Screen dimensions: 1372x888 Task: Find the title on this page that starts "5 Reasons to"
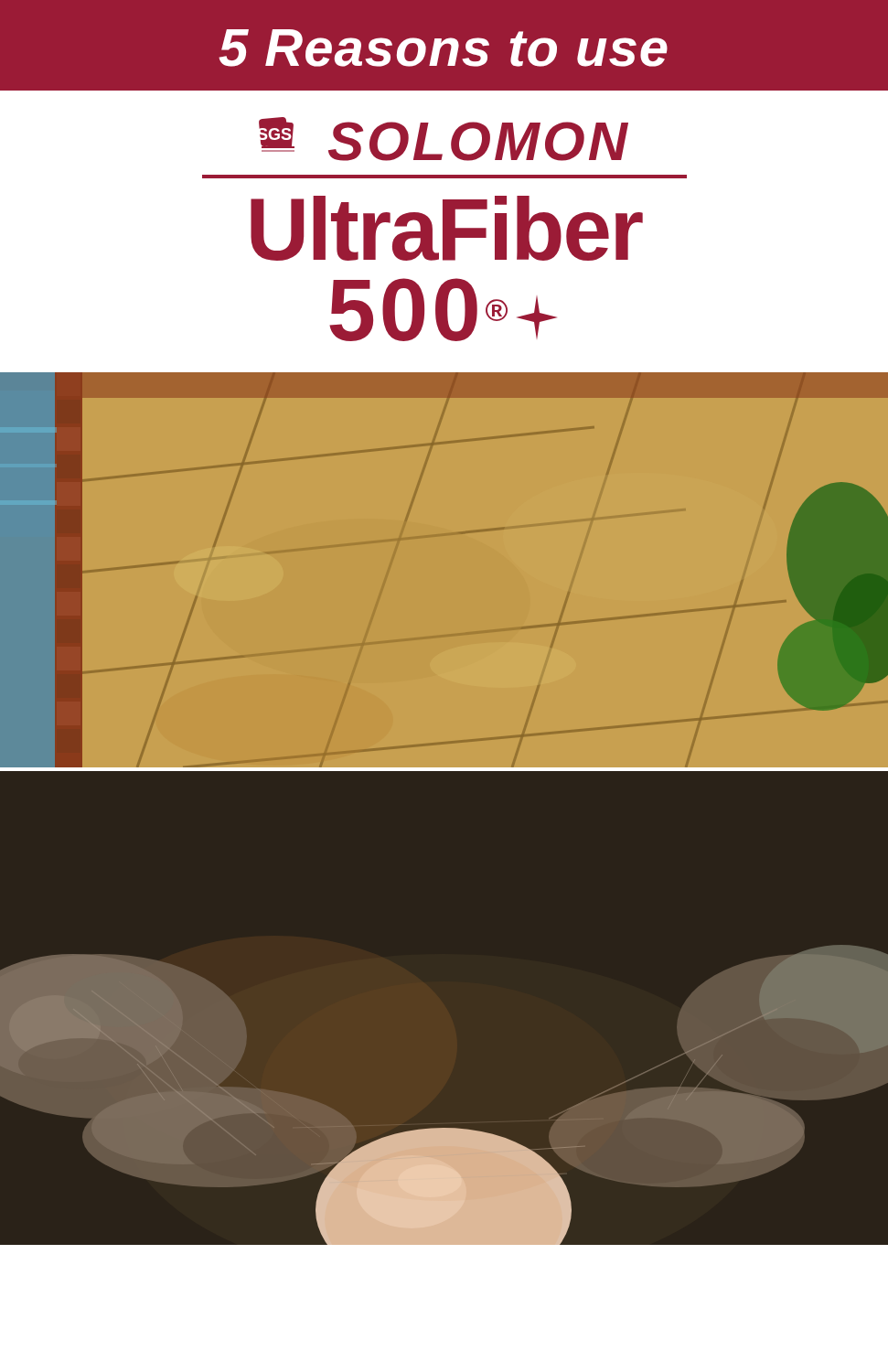tap(444, 47)
